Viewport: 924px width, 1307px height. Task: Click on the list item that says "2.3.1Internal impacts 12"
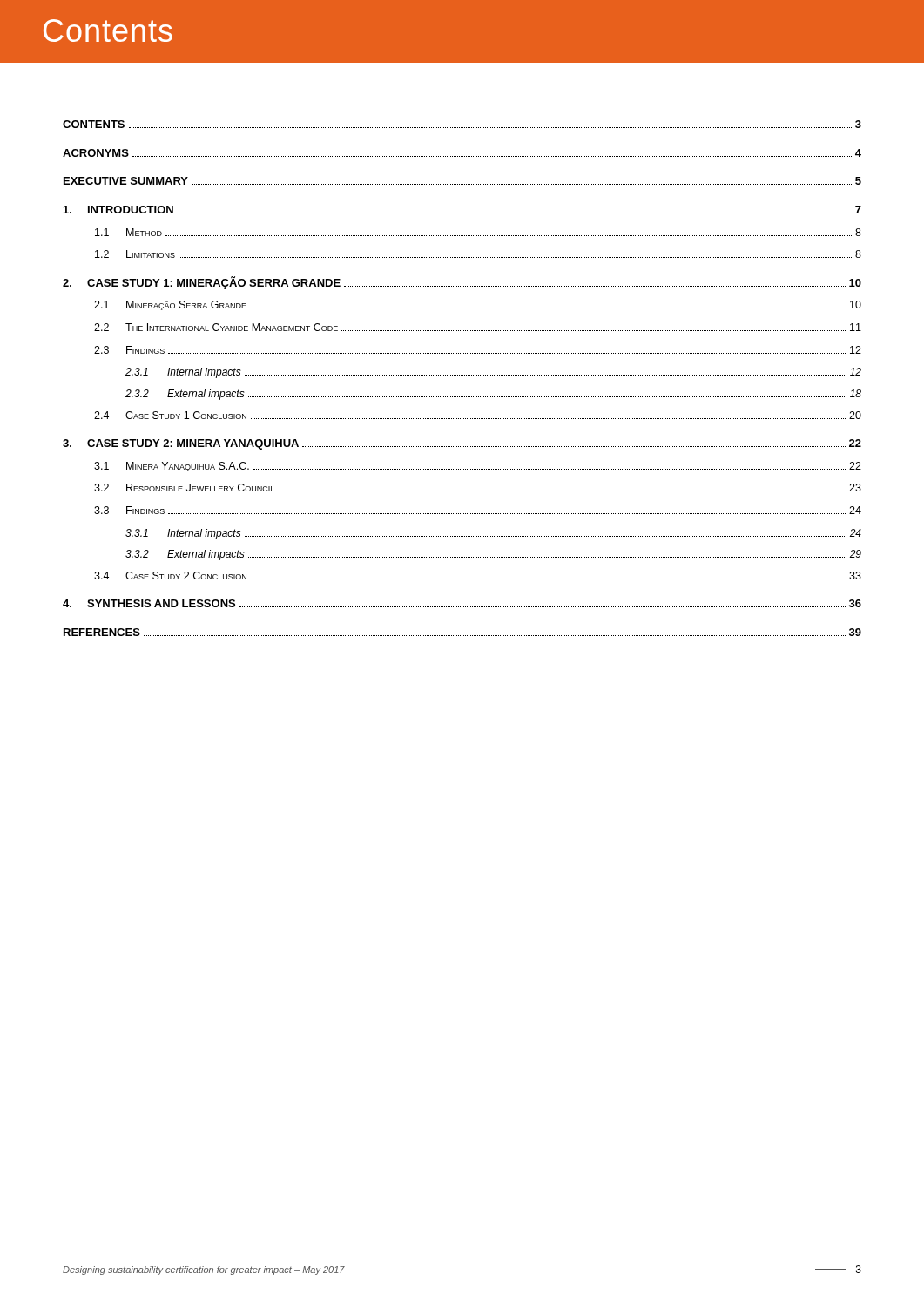[493, 373]
